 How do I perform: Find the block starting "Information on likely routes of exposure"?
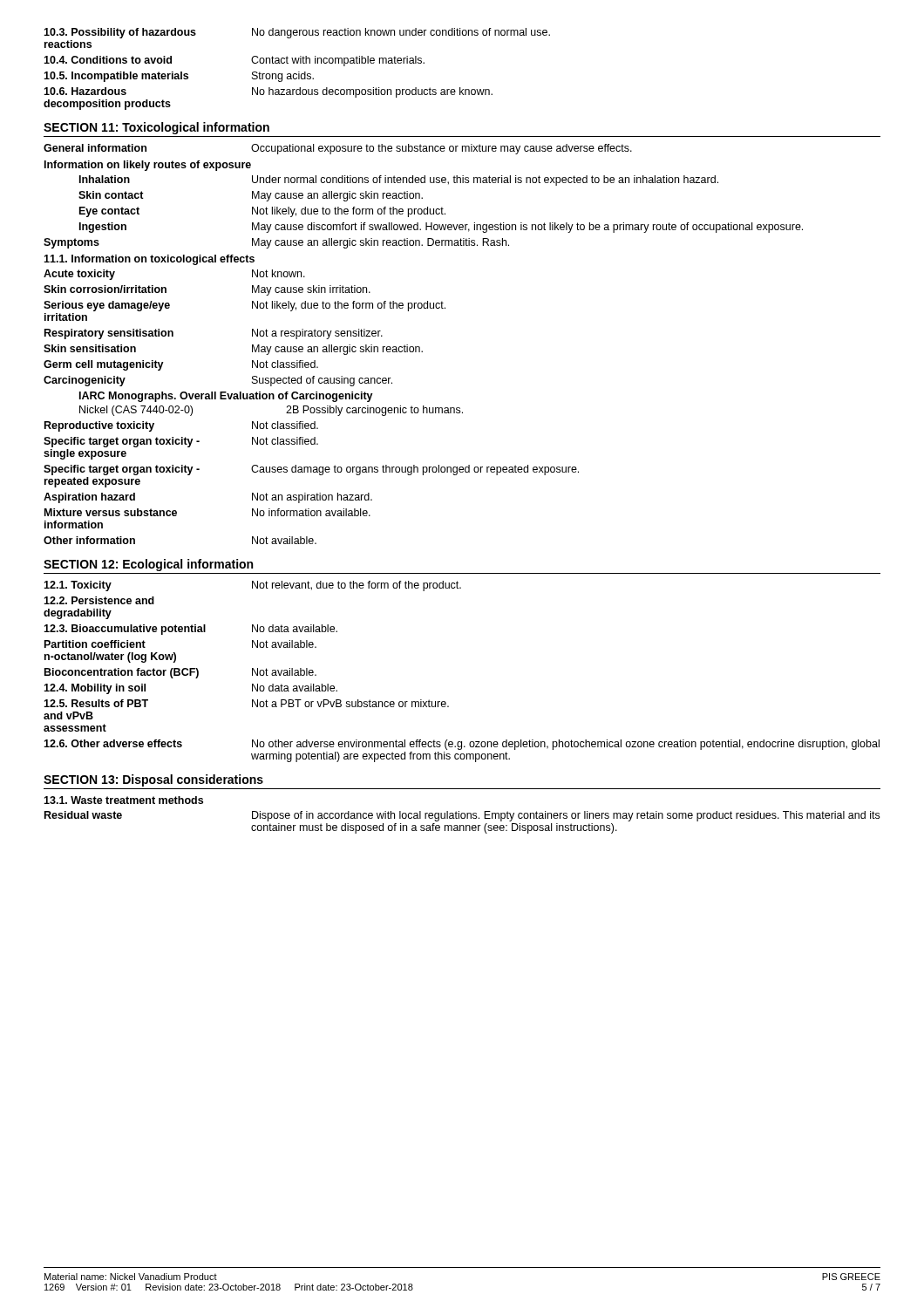tap(462, 165)
